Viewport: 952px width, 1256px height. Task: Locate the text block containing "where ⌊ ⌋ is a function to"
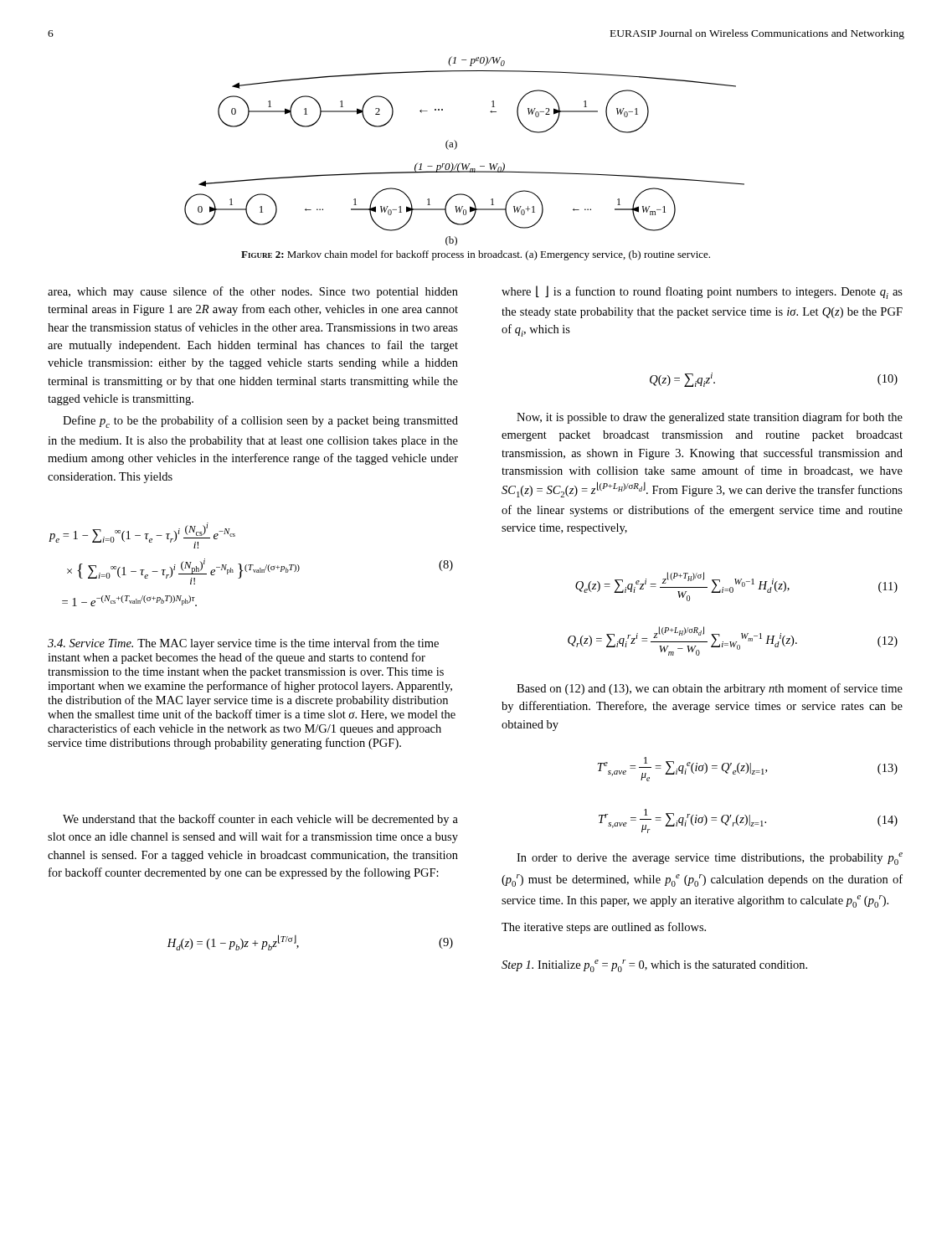(x=702, y=312)
